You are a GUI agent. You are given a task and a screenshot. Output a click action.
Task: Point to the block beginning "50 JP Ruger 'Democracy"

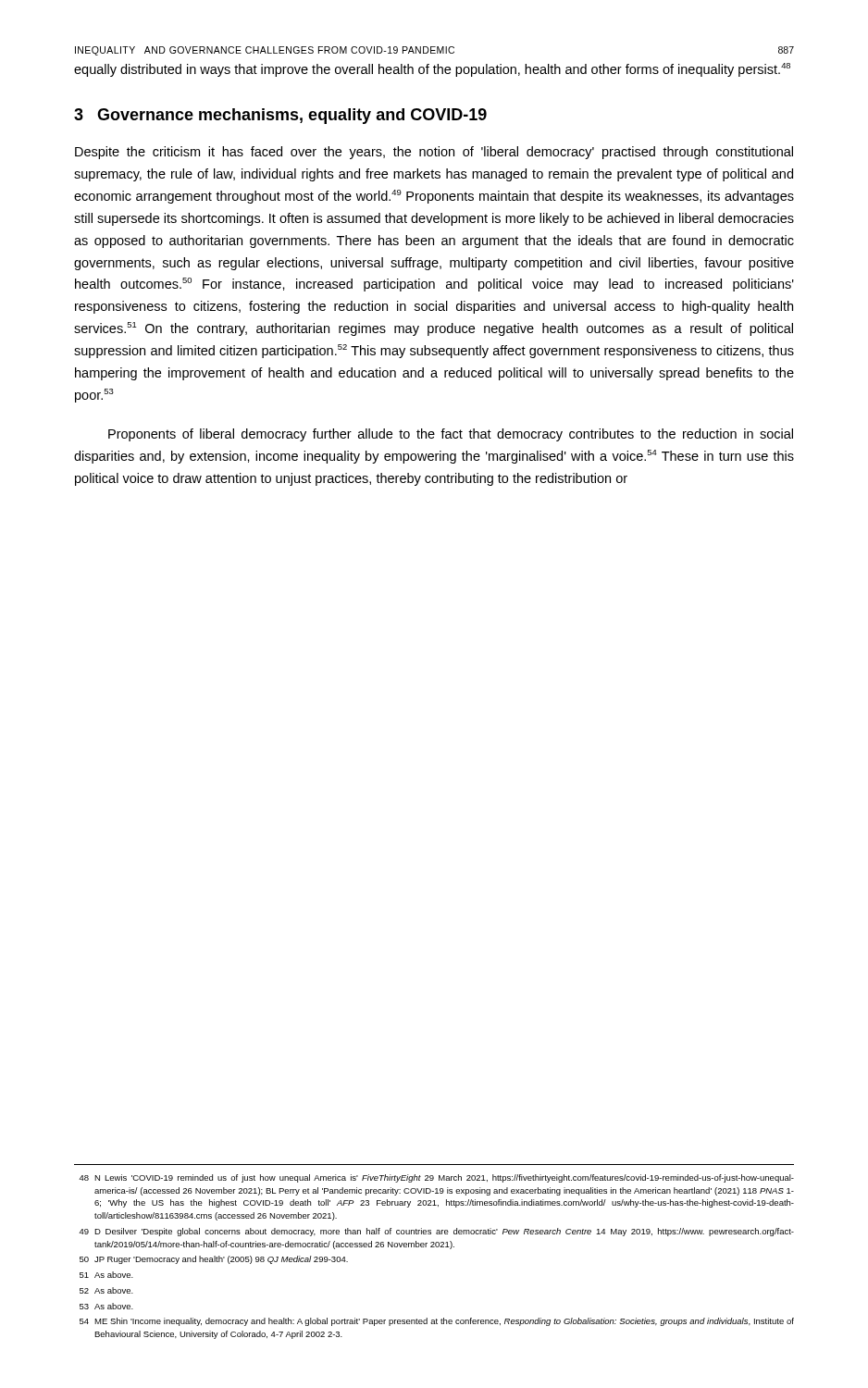214,1260
